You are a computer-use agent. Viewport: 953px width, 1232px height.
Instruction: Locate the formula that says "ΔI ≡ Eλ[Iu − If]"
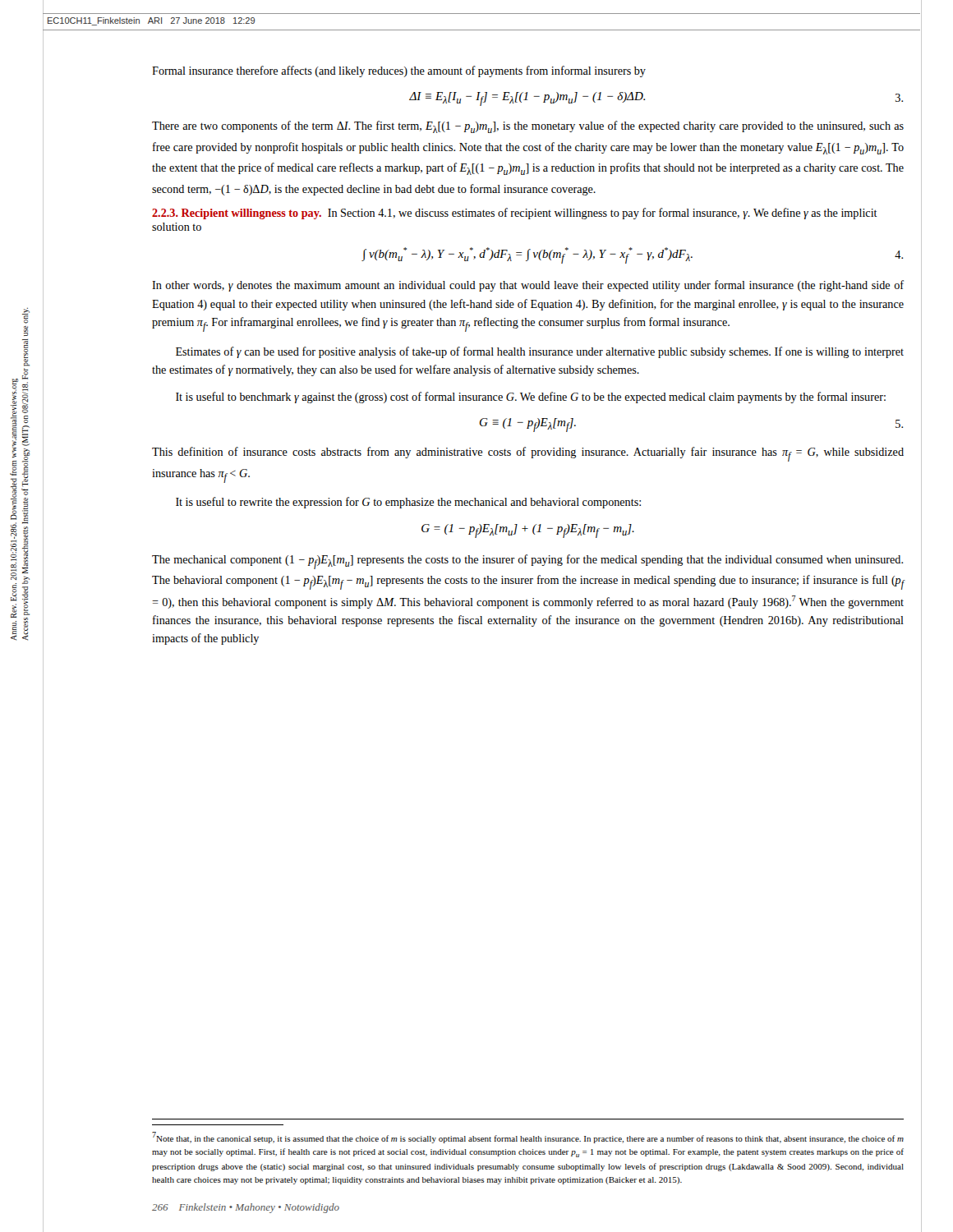(516, 99)
